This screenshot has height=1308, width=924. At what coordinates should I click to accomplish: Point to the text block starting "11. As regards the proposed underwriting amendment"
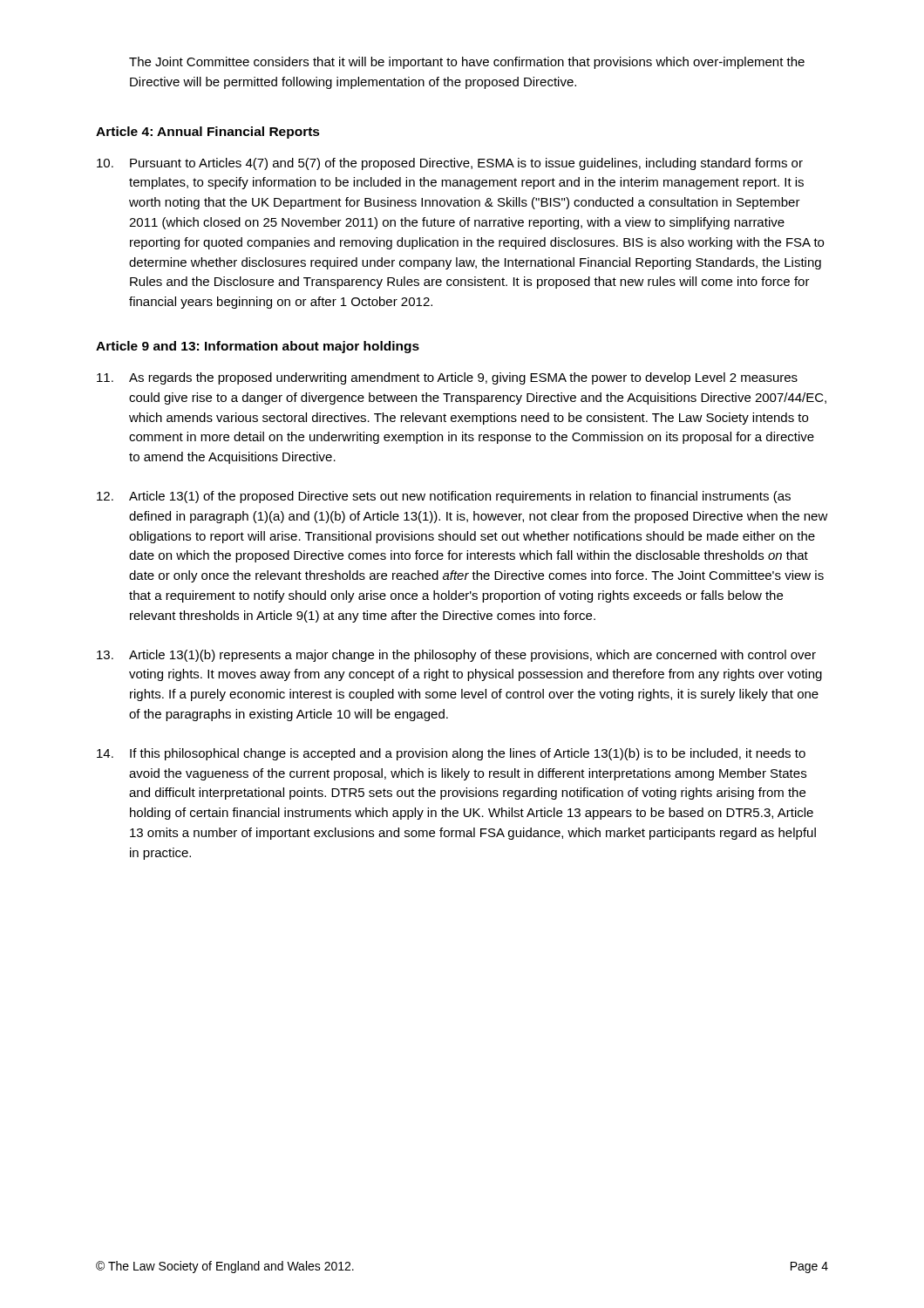coord(462,418)
